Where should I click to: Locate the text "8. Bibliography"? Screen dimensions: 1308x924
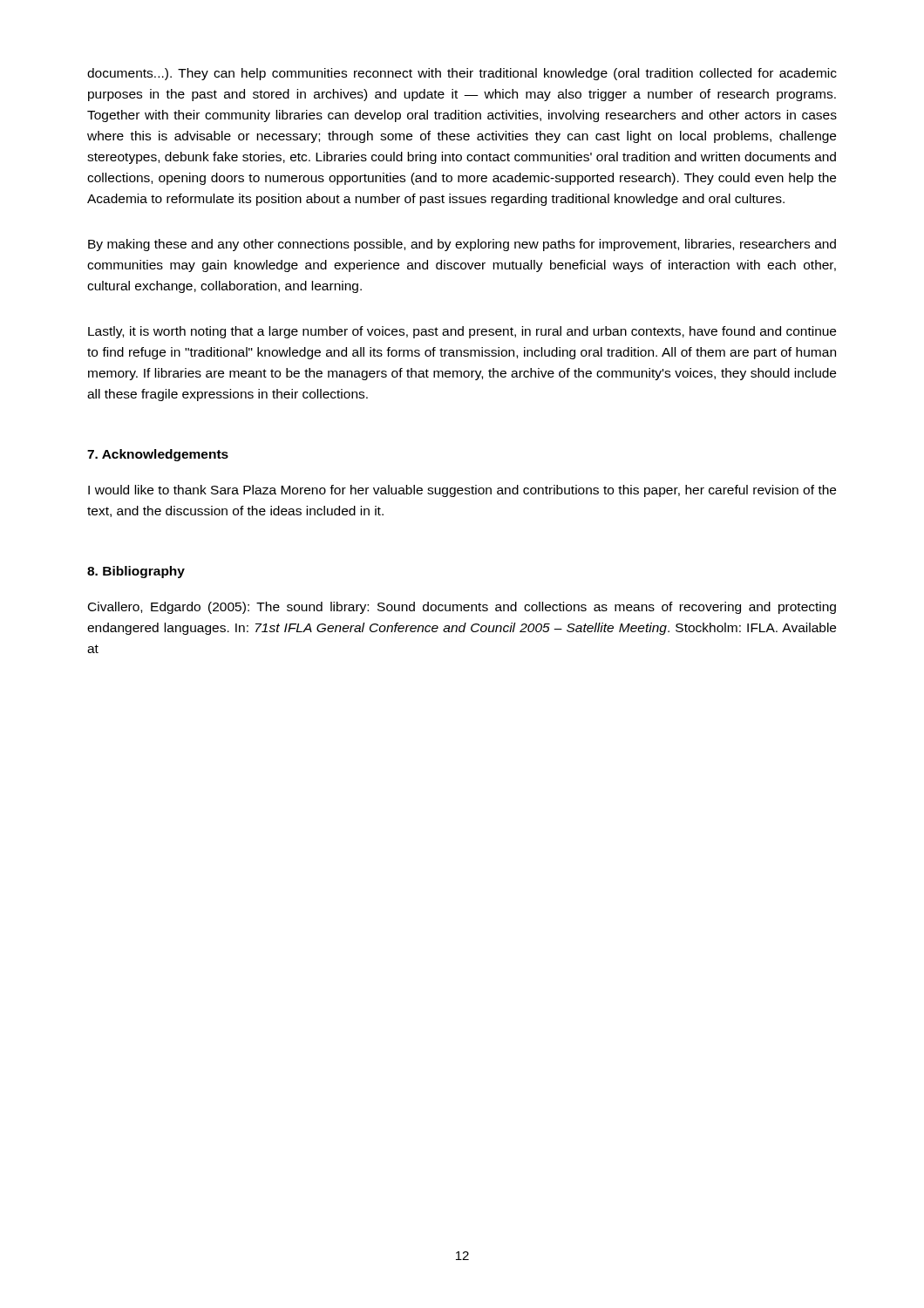click(x=136, y=571)
